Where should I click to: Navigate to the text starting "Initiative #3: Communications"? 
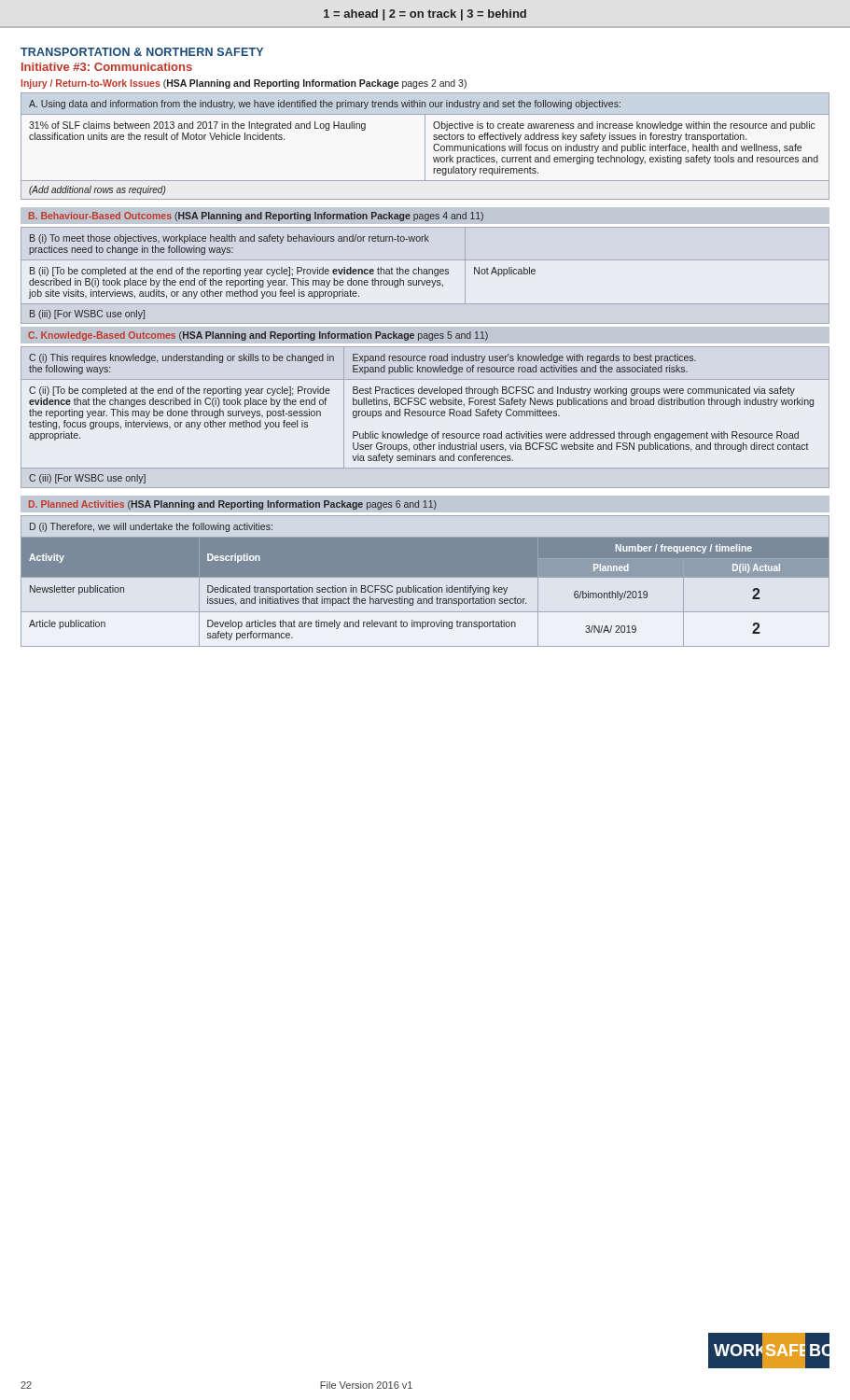(x=106, y=67)
